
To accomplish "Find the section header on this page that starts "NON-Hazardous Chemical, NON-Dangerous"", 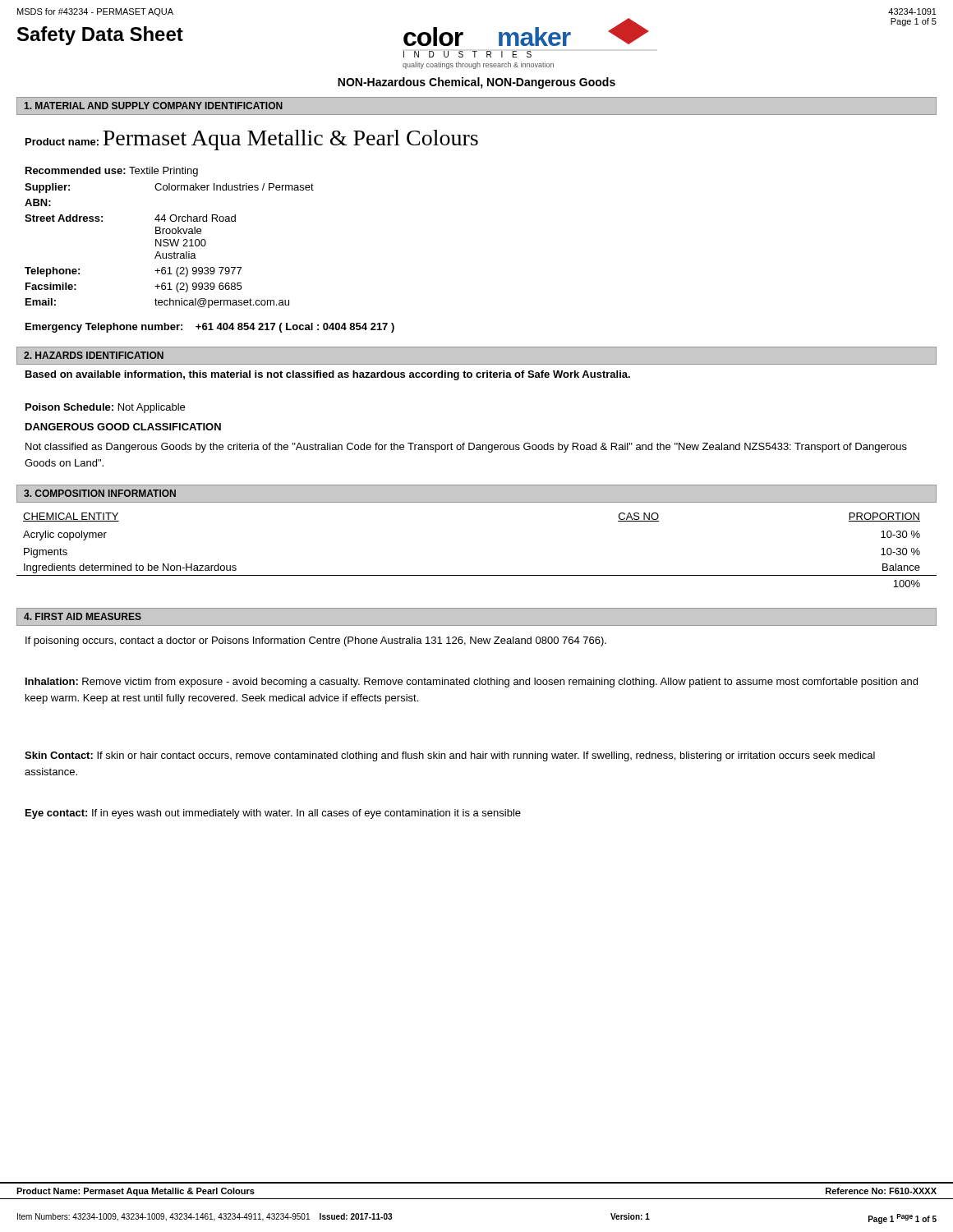I will (476, 82).
